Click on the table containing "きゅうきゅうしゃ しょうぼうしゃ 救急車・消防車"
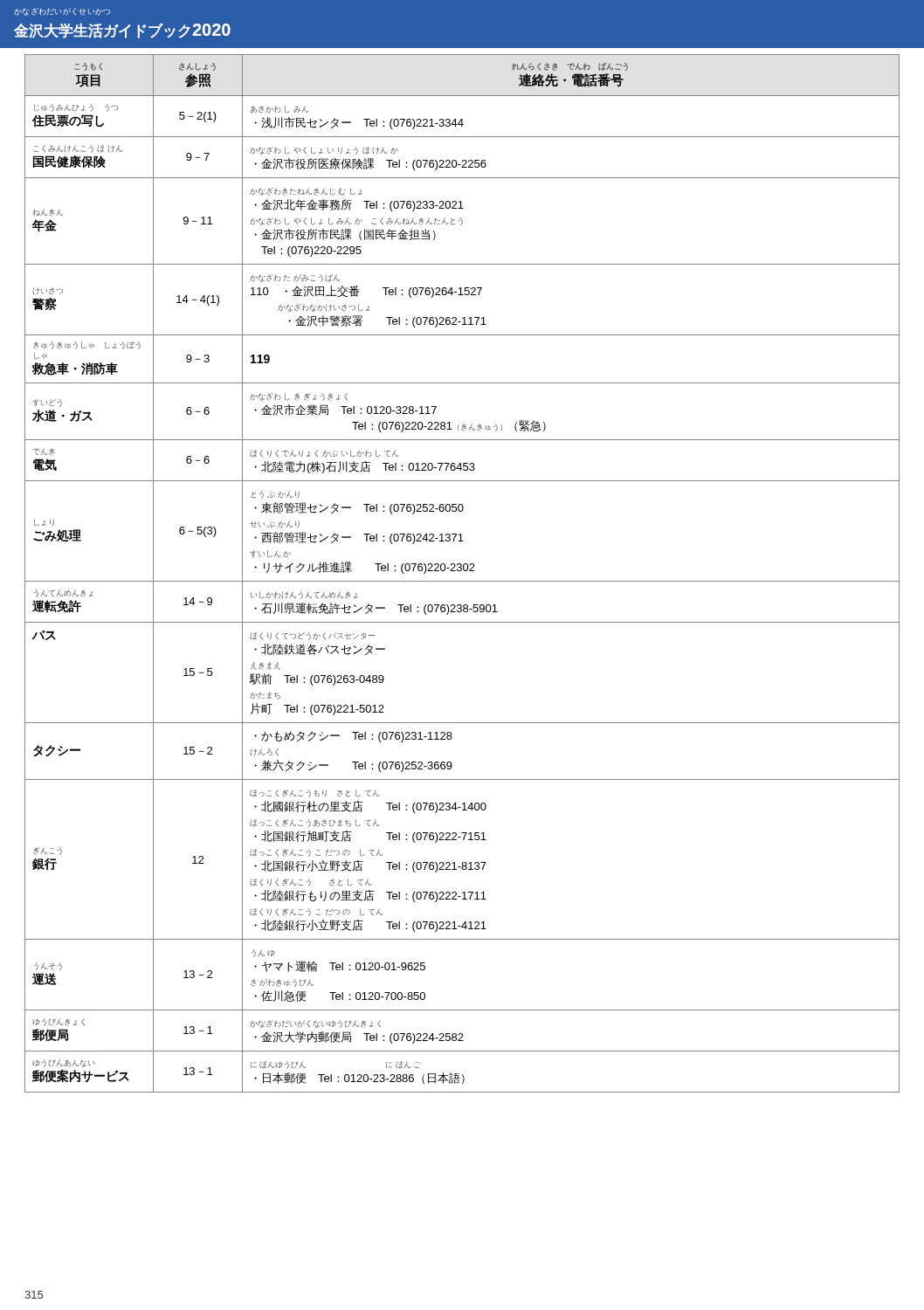Image resolution: width=924 pixels, height=1310 pixels. [462, 573]
